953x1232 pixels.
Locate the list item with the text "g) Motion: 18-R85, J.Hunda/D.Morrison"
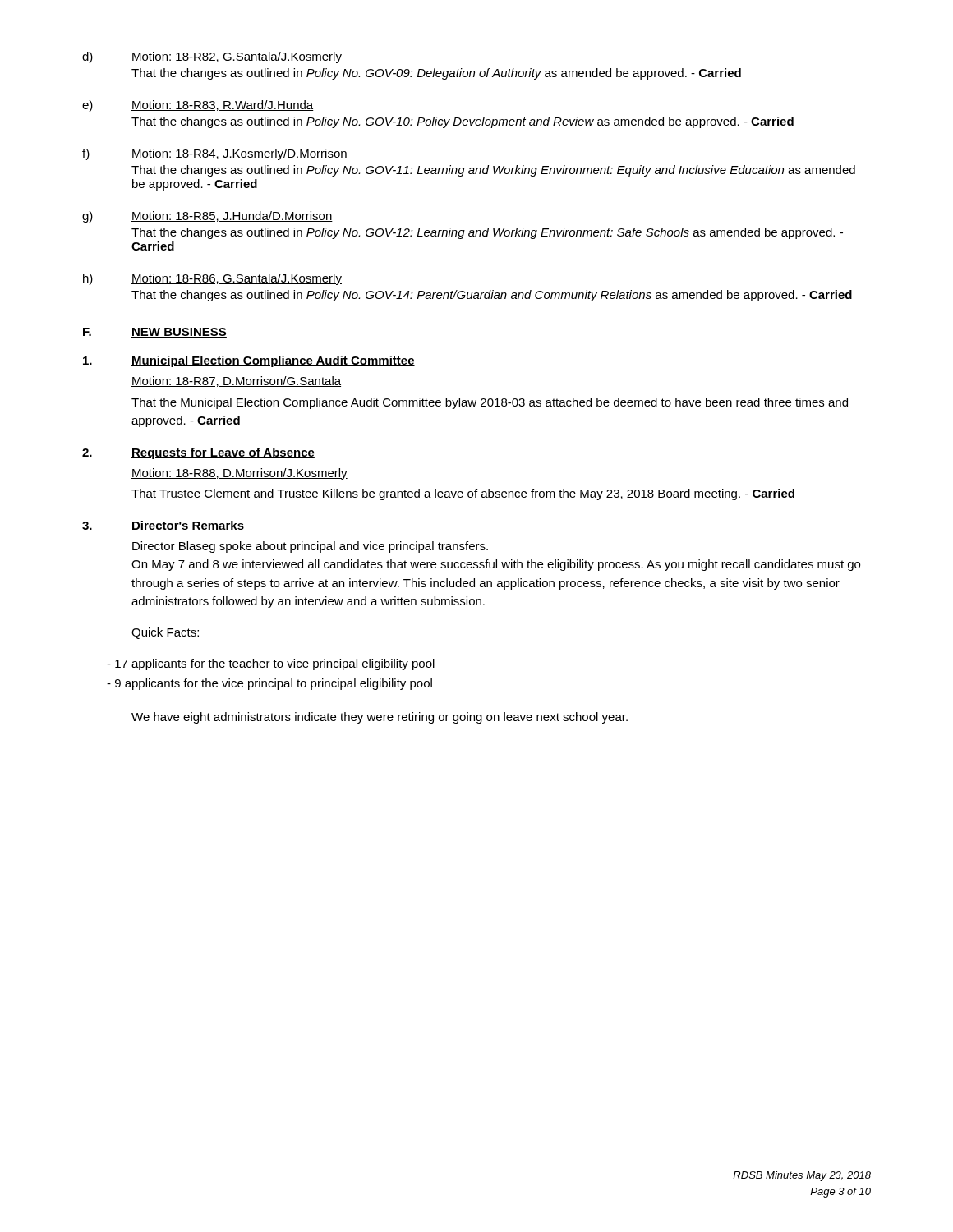click(476, 231)
